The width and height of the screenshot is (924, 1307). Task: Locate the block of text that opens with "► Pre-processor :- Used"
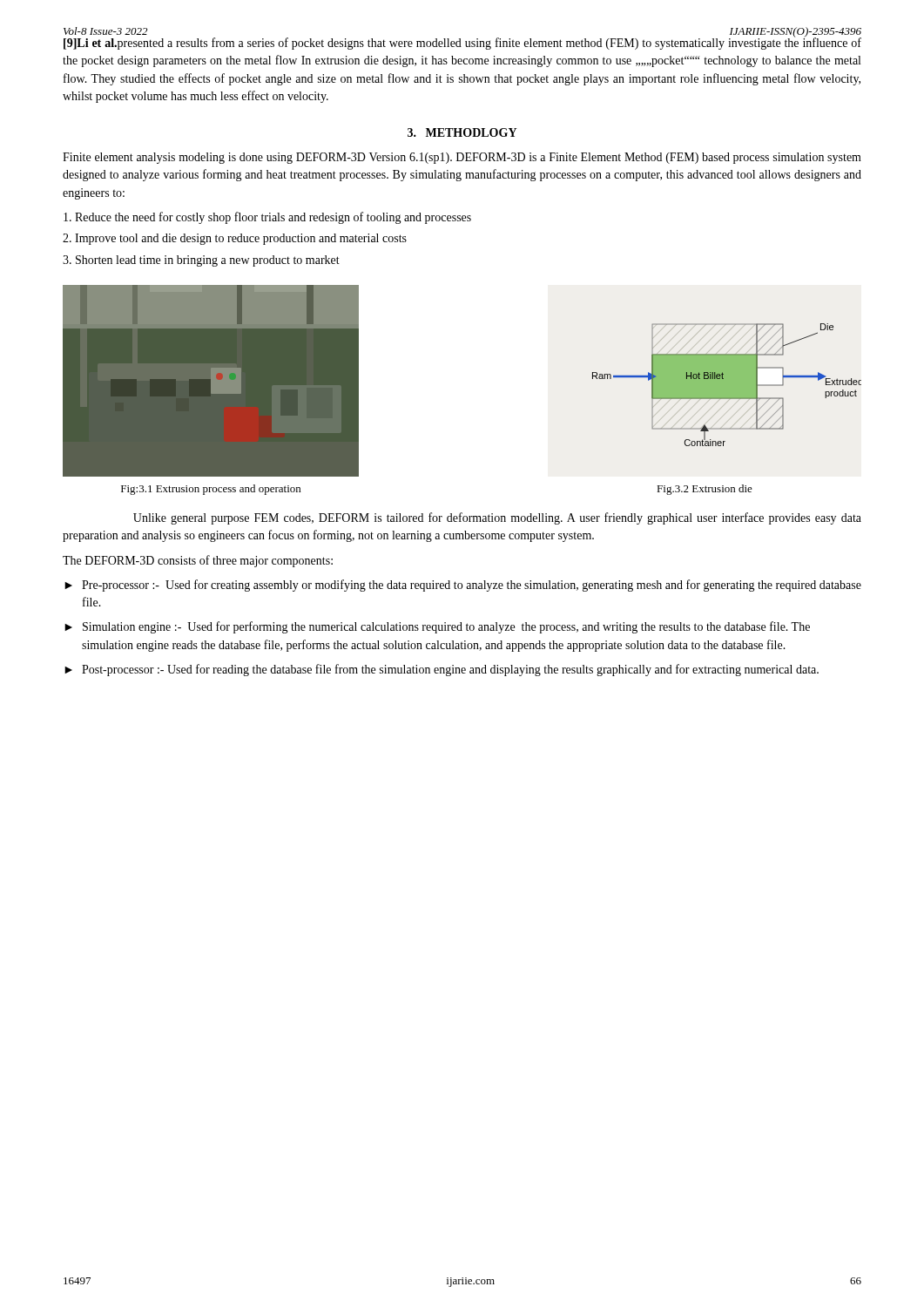click(462, 594)
